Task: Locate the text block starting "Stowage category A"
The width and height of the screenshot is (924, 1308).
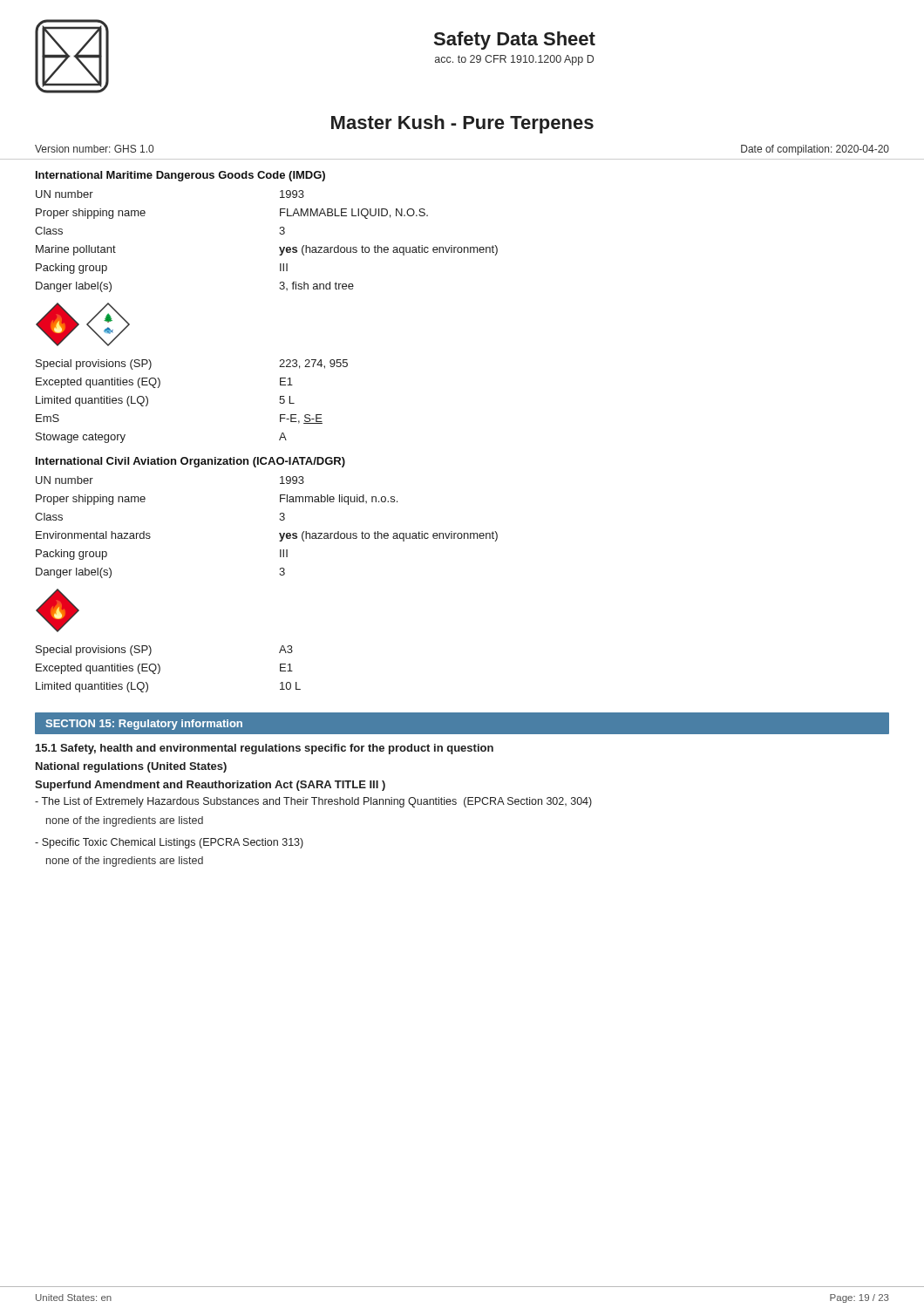Action: coord(84,439)
